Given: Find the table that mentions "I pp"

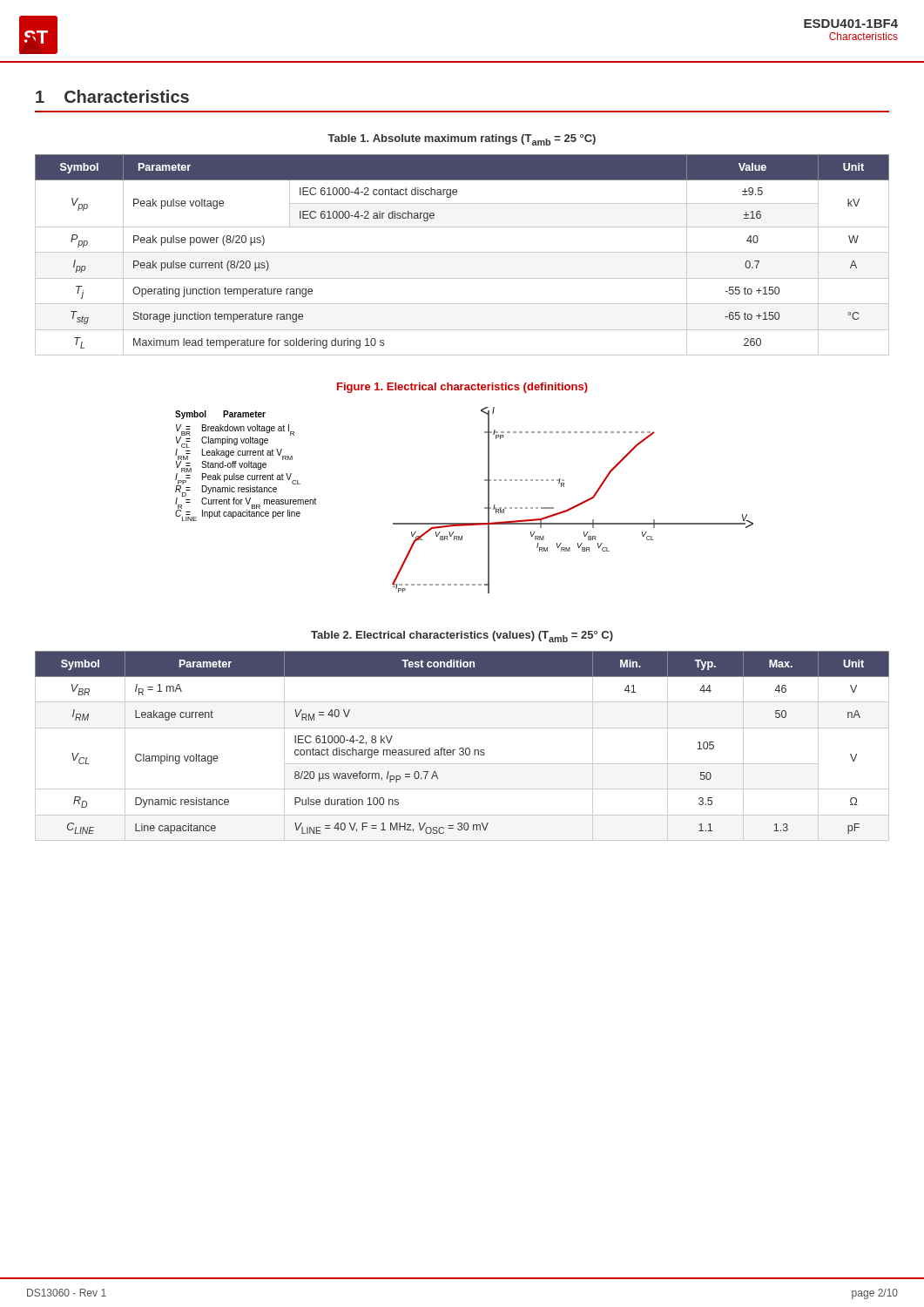Looking at the screenshot, I should point(462,255).
